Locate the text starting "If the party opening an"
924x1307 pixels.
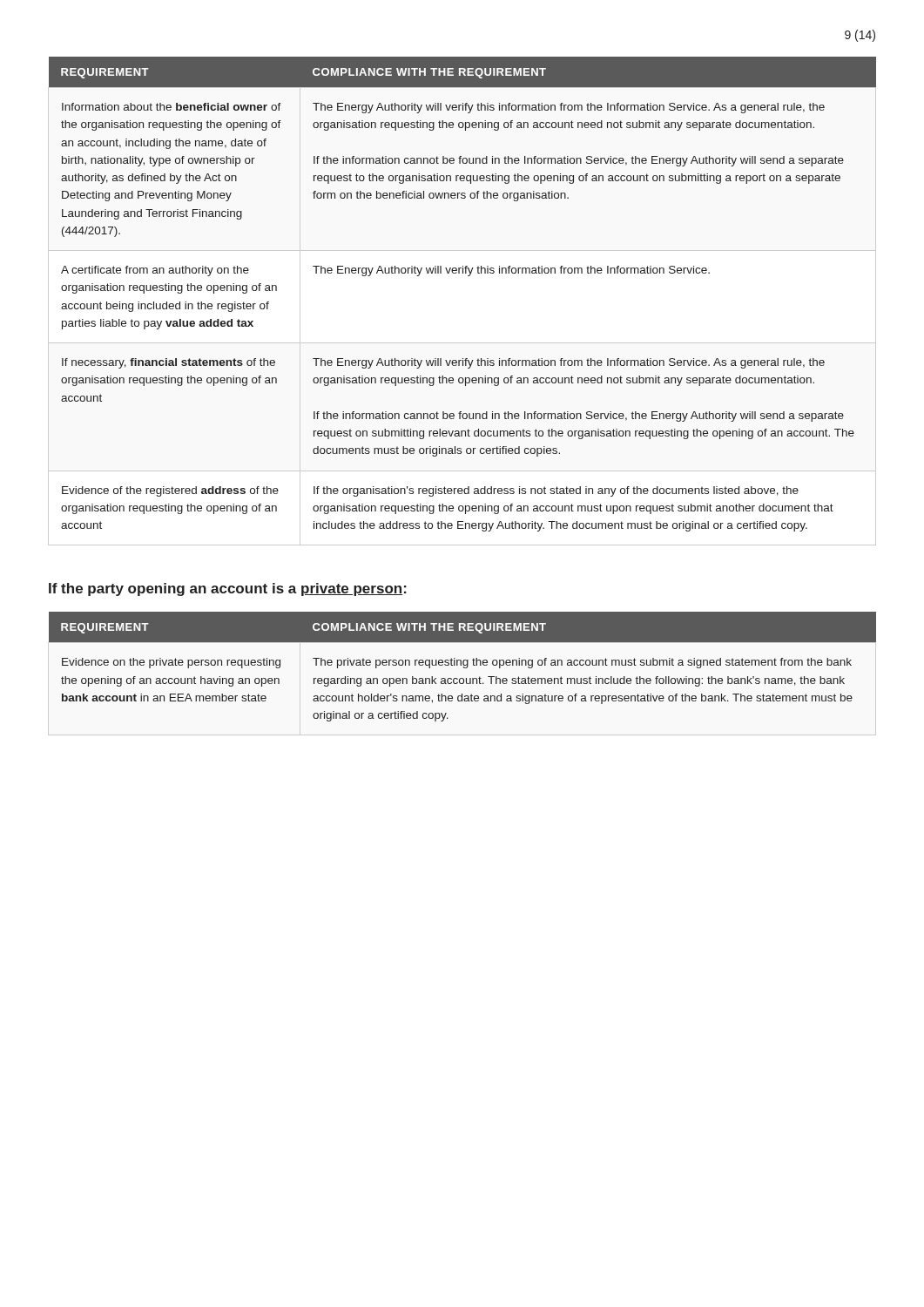228,589
